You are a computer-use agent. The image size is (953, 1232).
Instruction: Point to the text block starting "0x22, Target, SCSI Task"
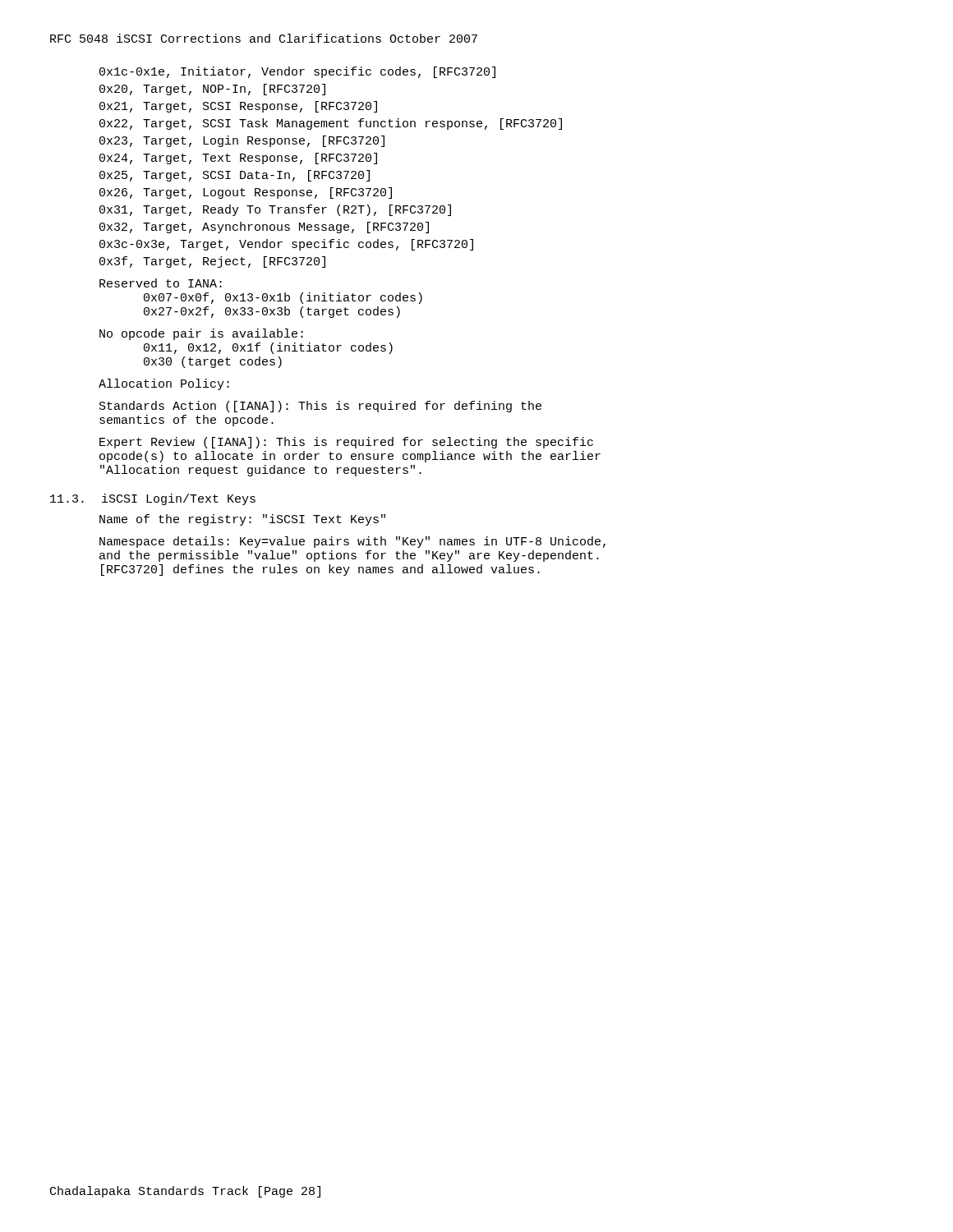tap(332, 124)
